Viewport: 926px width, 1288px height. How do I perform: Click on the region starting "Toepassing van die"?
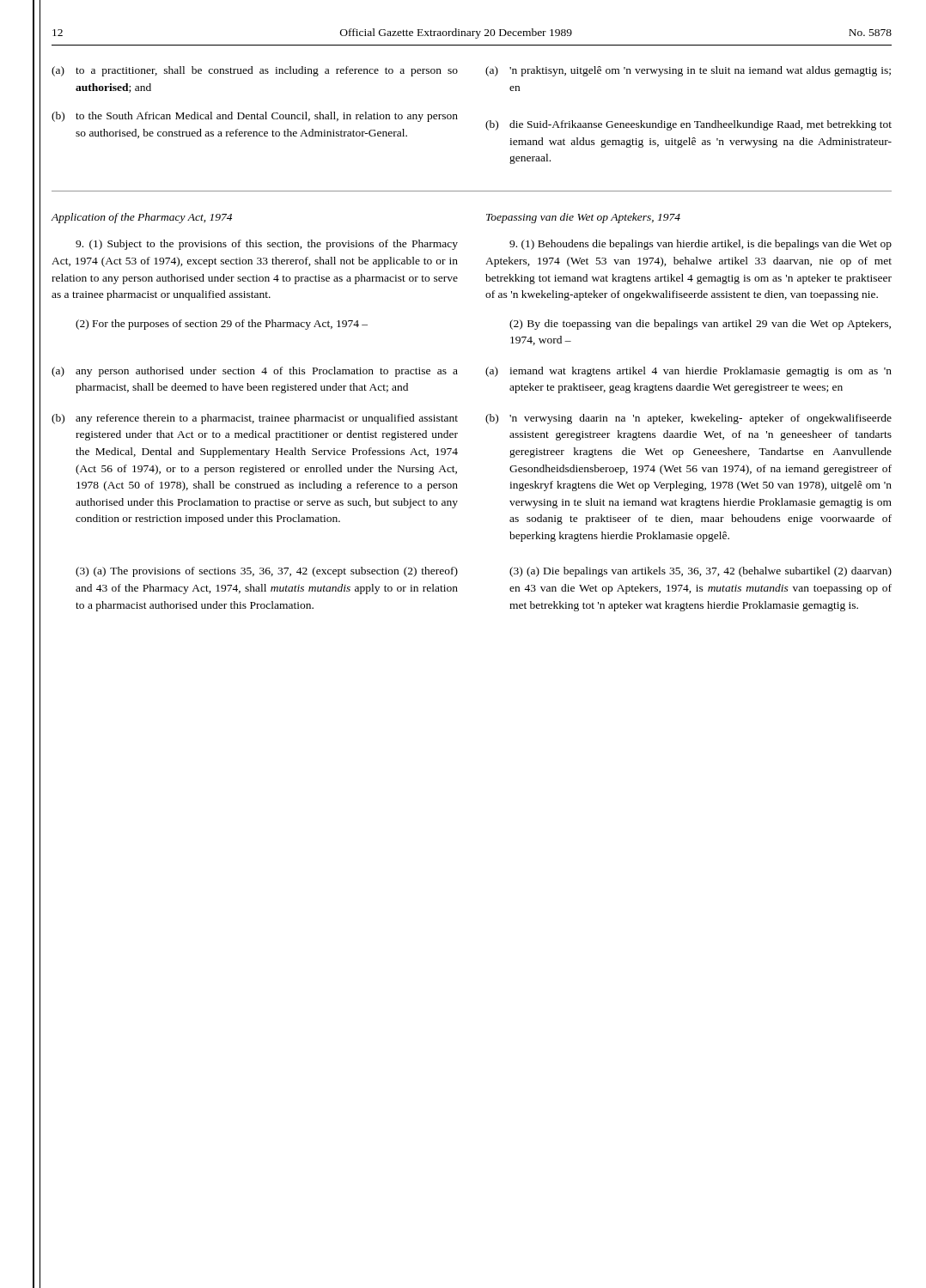pos(583,217)
